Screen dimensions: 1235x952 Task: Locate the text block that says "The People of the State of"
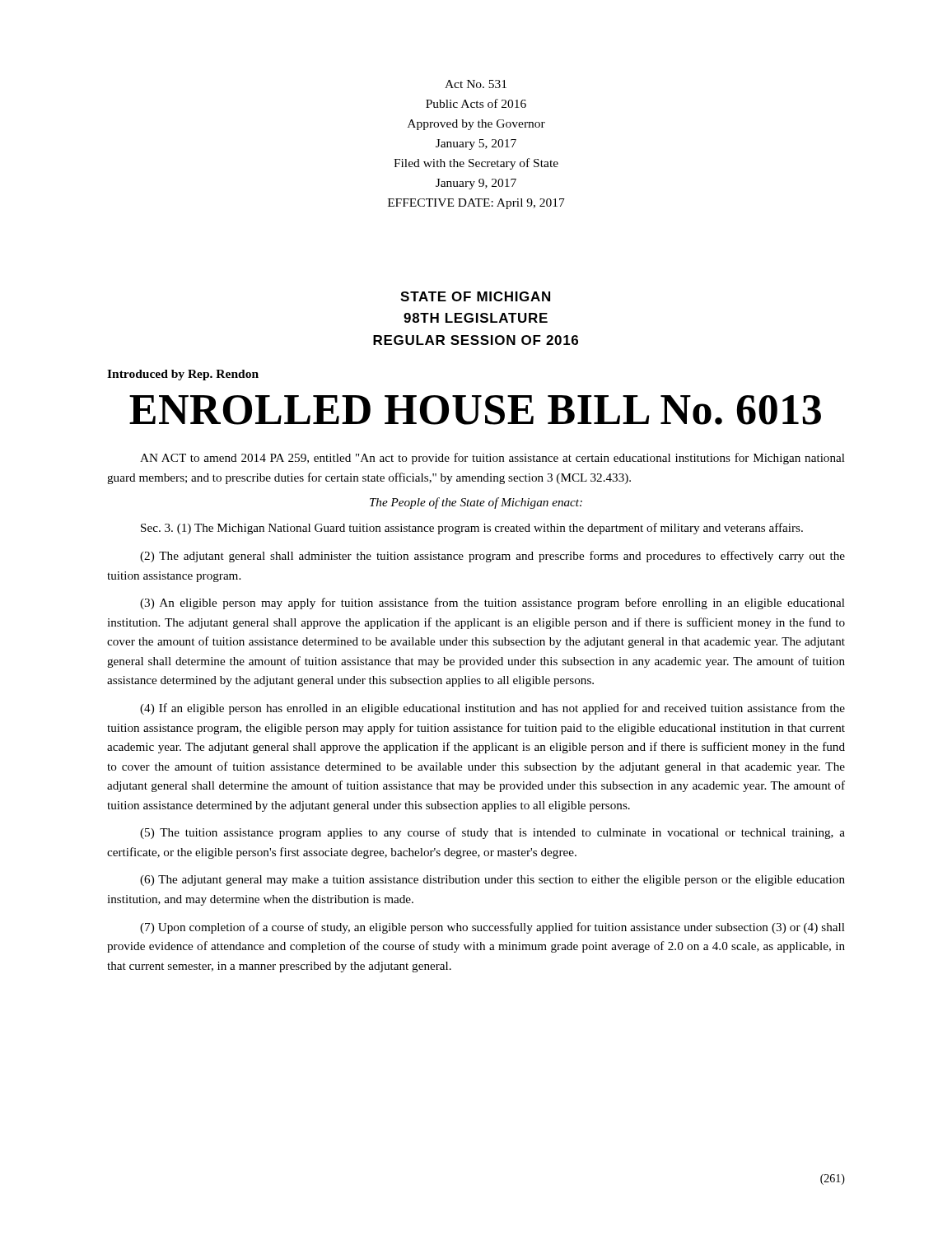pyautogui.click(x=476, y=502)
